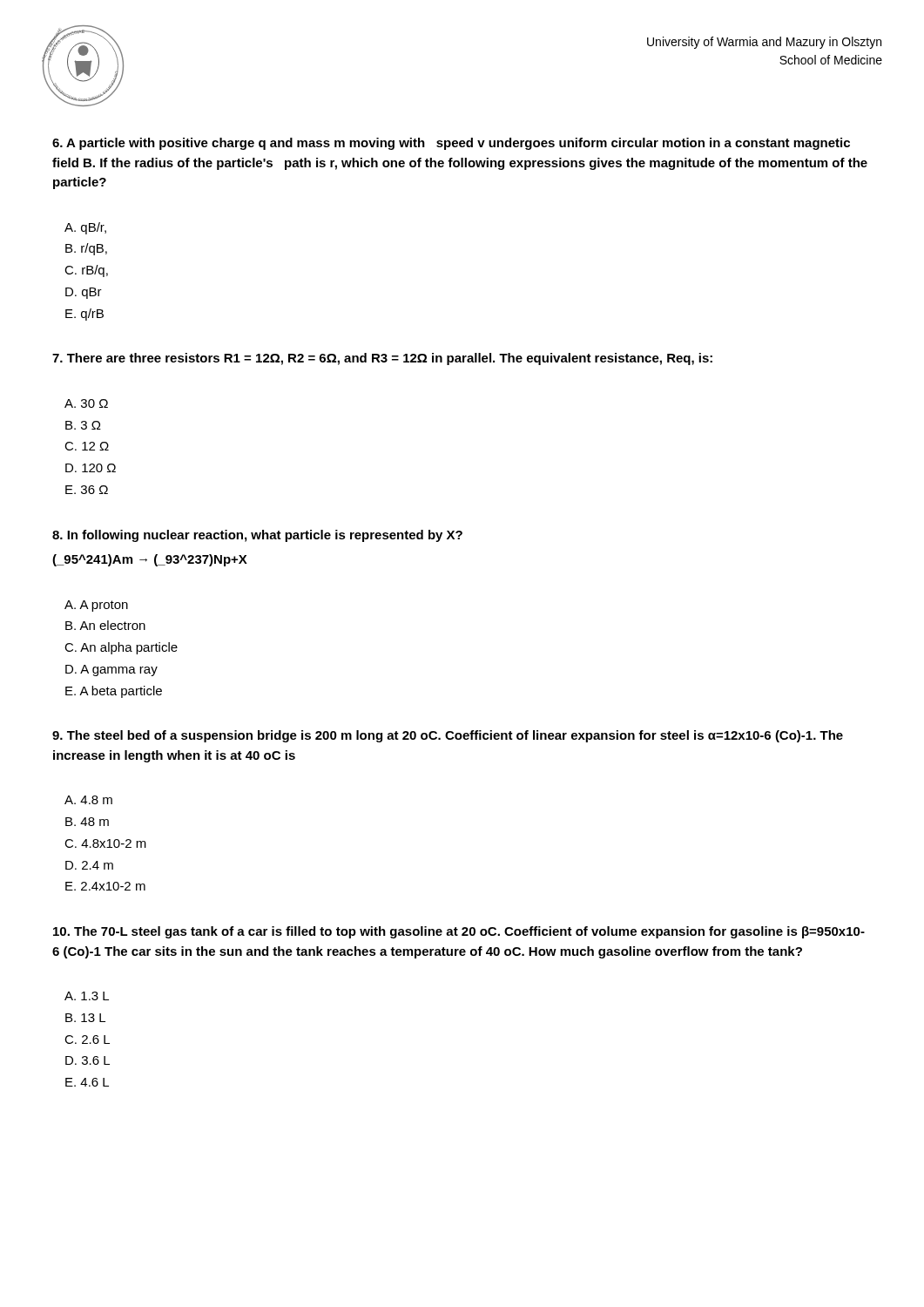Locate the text starting "E. 36 Ω"
The image size is (924, 1307).
coord(86,489)
